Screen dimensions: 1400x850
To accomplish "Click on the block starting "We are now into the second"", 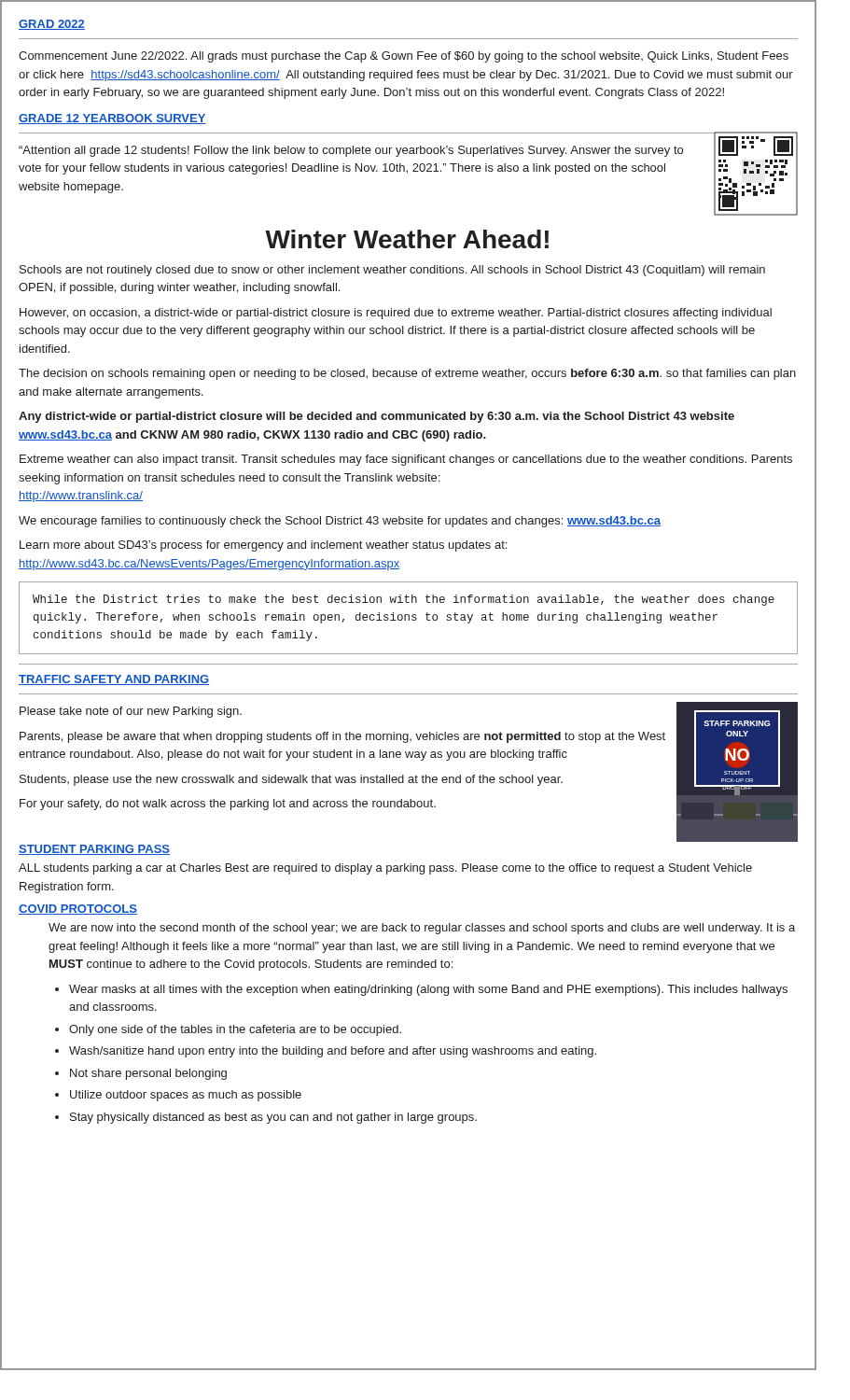I will [x=423, y=946].
